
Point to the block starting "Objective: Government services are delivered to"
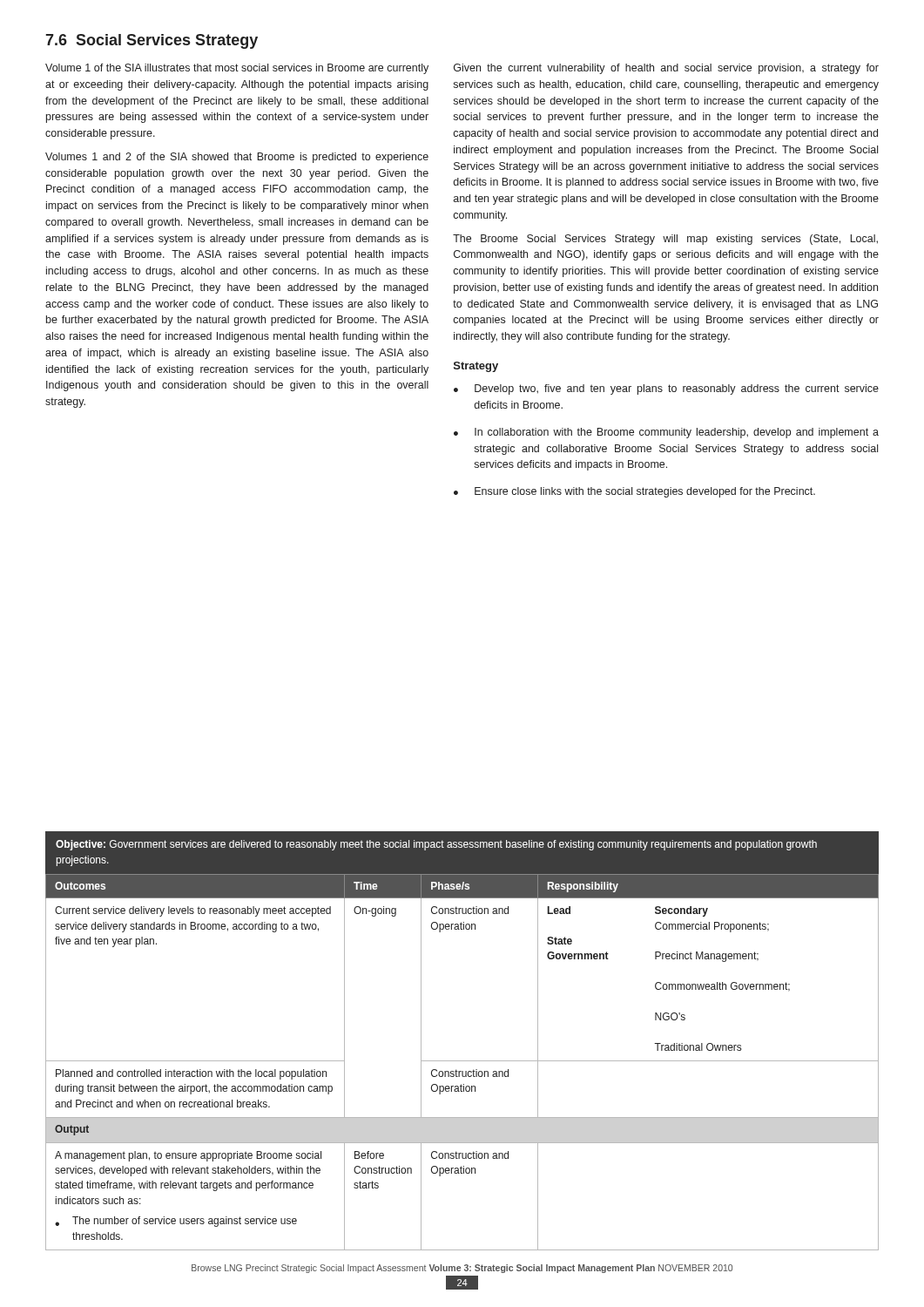tap(436, 852)
